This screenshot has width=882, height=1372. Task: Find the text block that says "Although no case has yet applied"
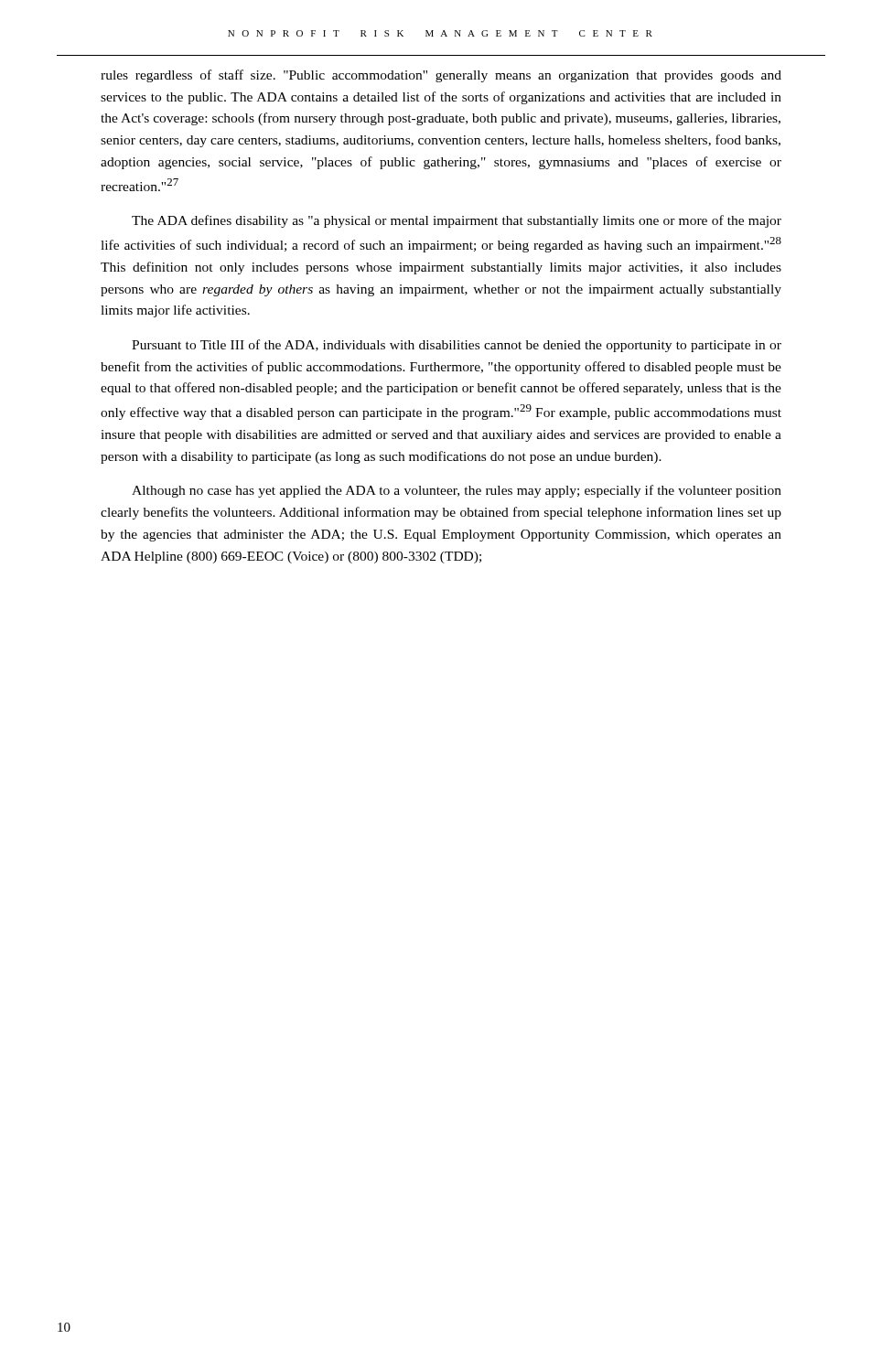click(441, 523)
